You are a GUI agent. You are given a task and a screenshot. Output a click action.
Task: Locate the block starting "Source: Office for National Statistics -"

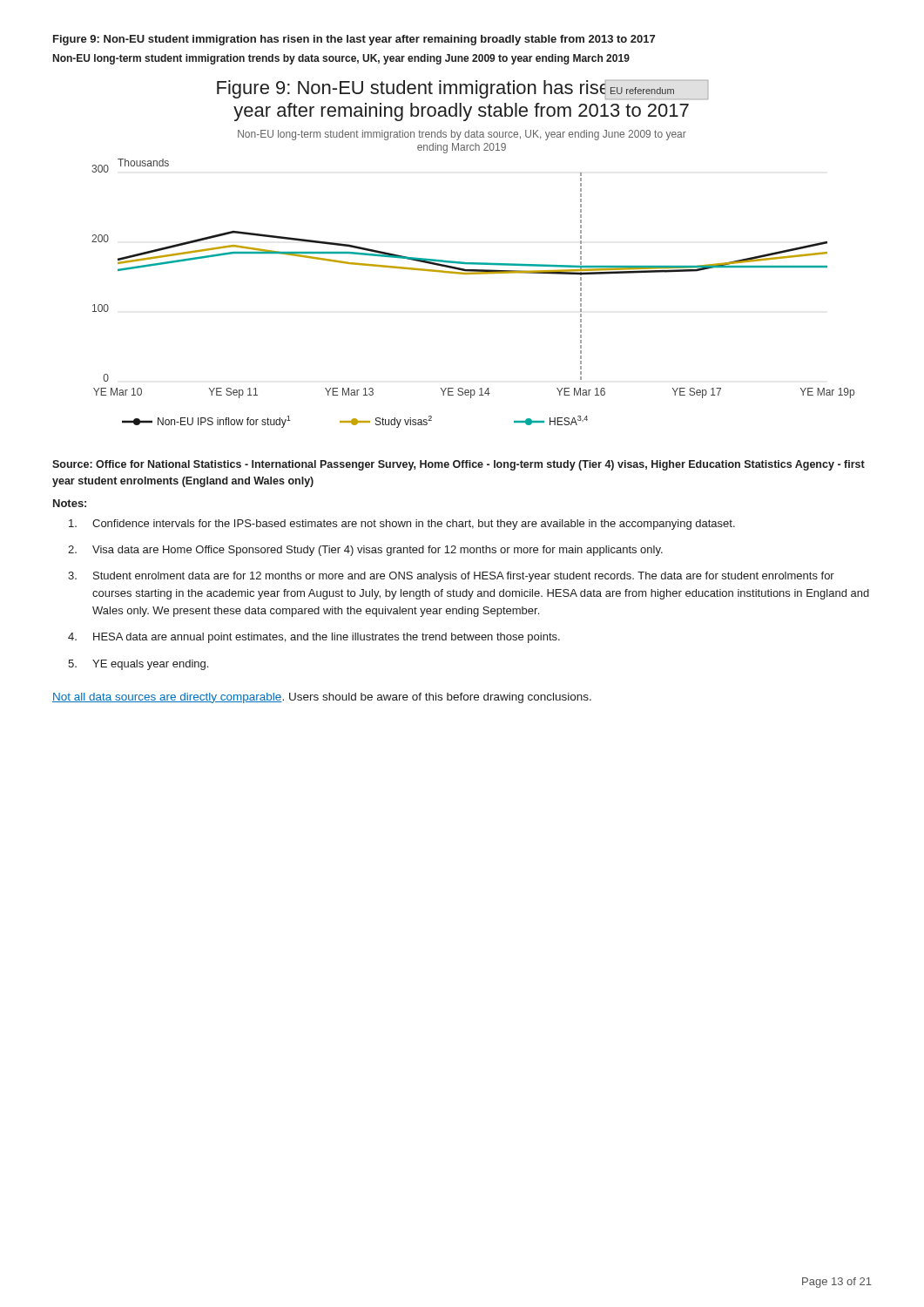click(x=458, y=473)
